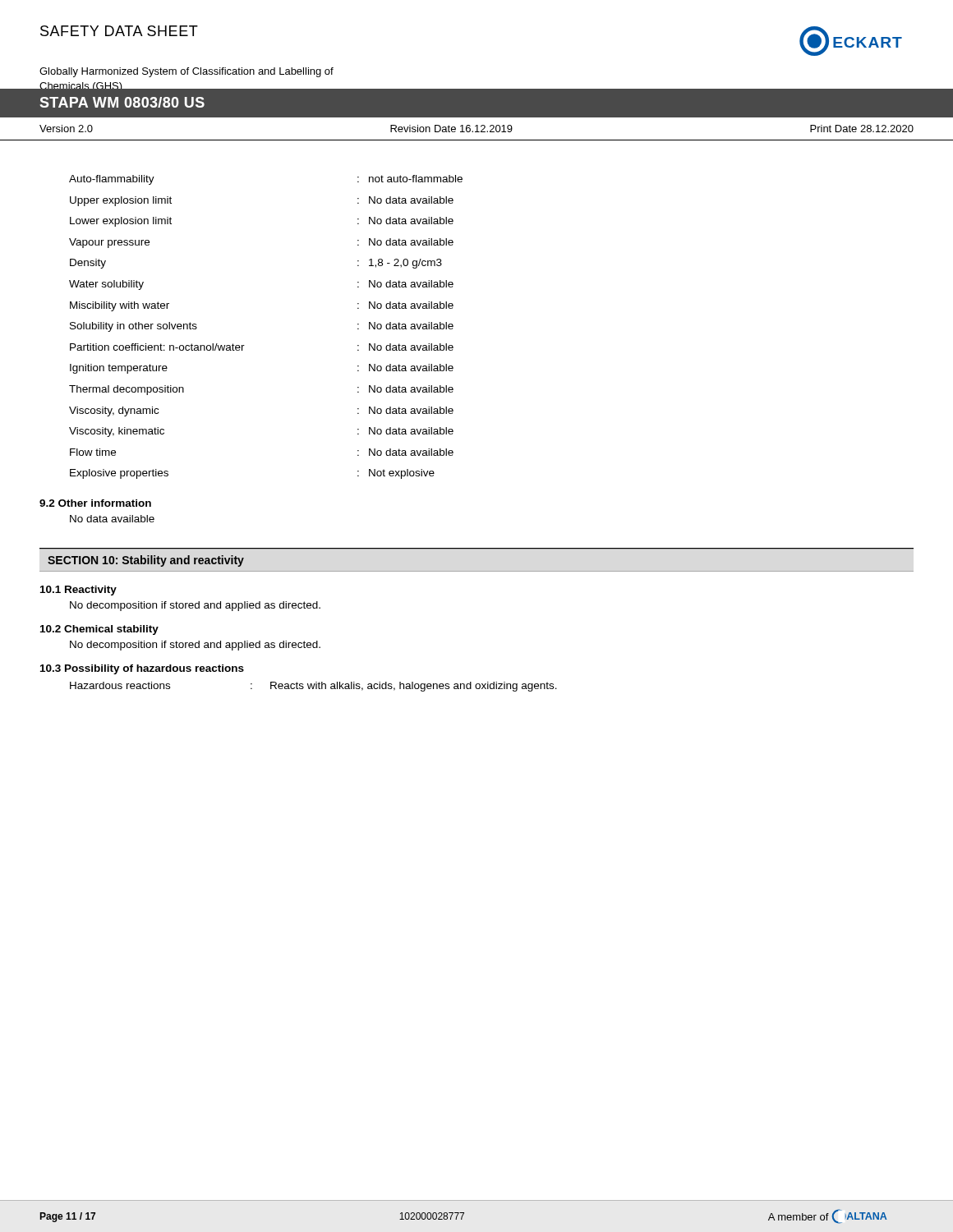Click where it says "10.2 Chemical stability"
The image size is (953, 1232).
tap(99, 629)
